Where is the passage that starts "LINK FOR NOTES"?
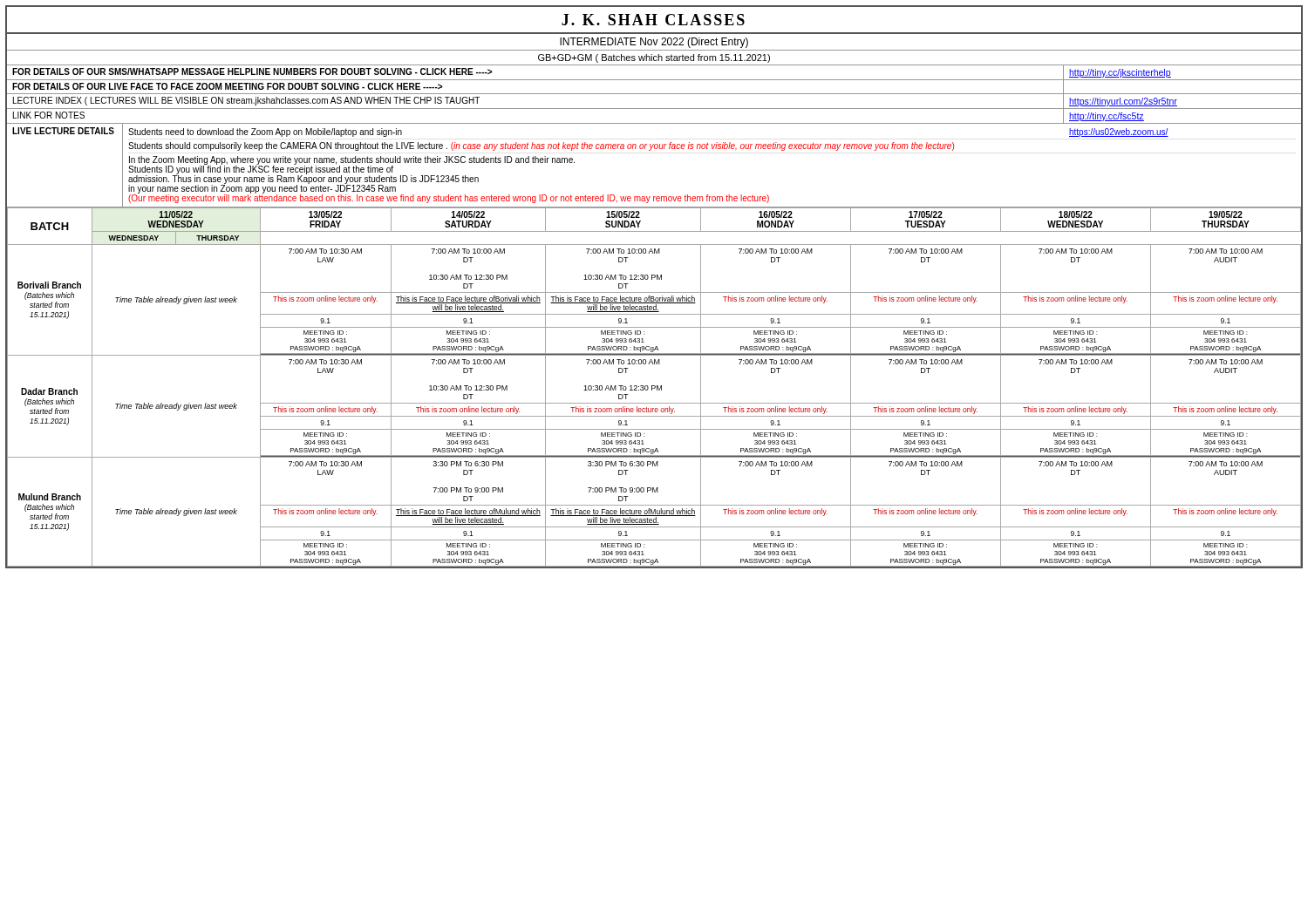 pos(654,116)
